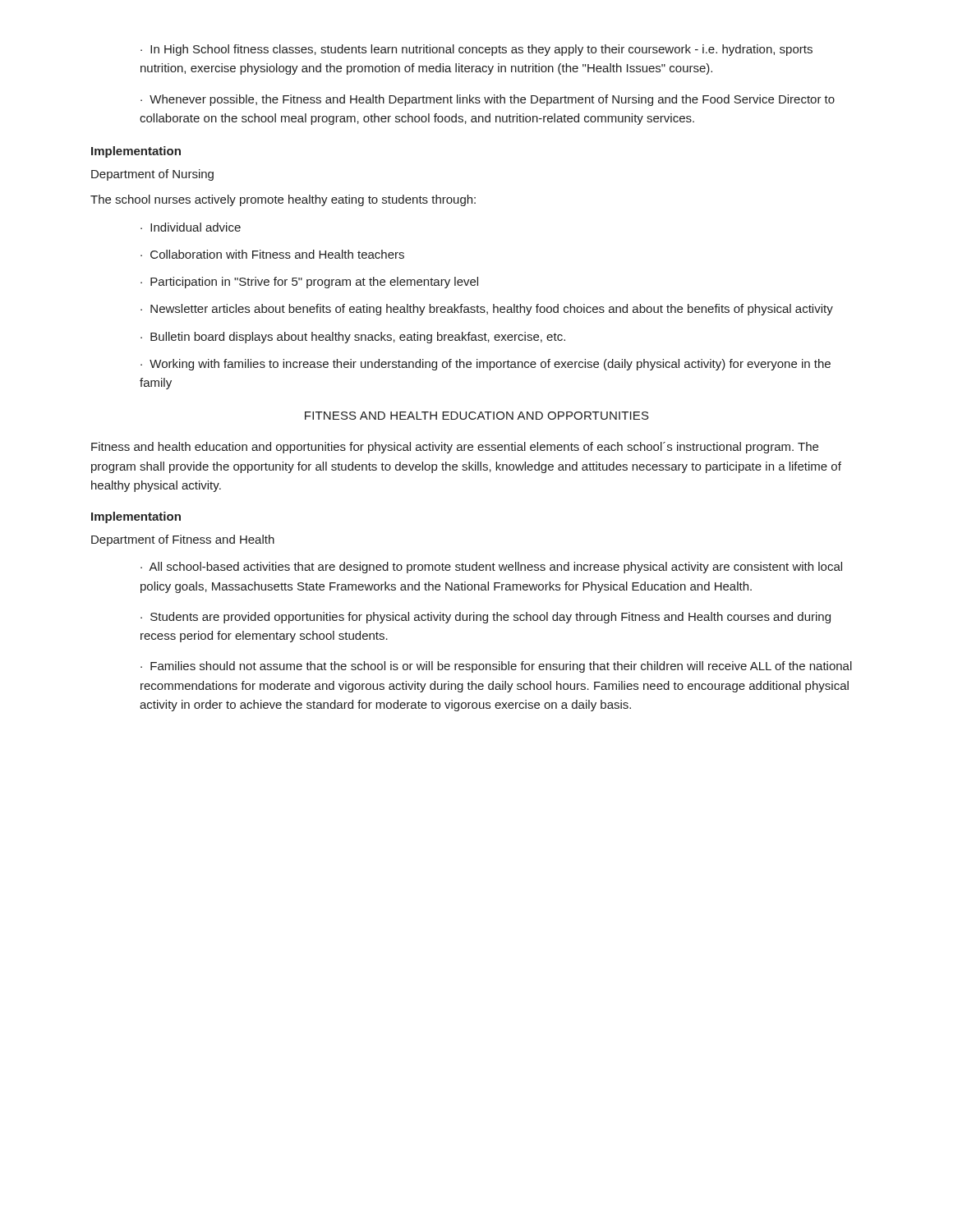Viewport: 953px width, 1232px height.
Task: Find the region starting "Department of Nursing"
Action: pos(152,174)
